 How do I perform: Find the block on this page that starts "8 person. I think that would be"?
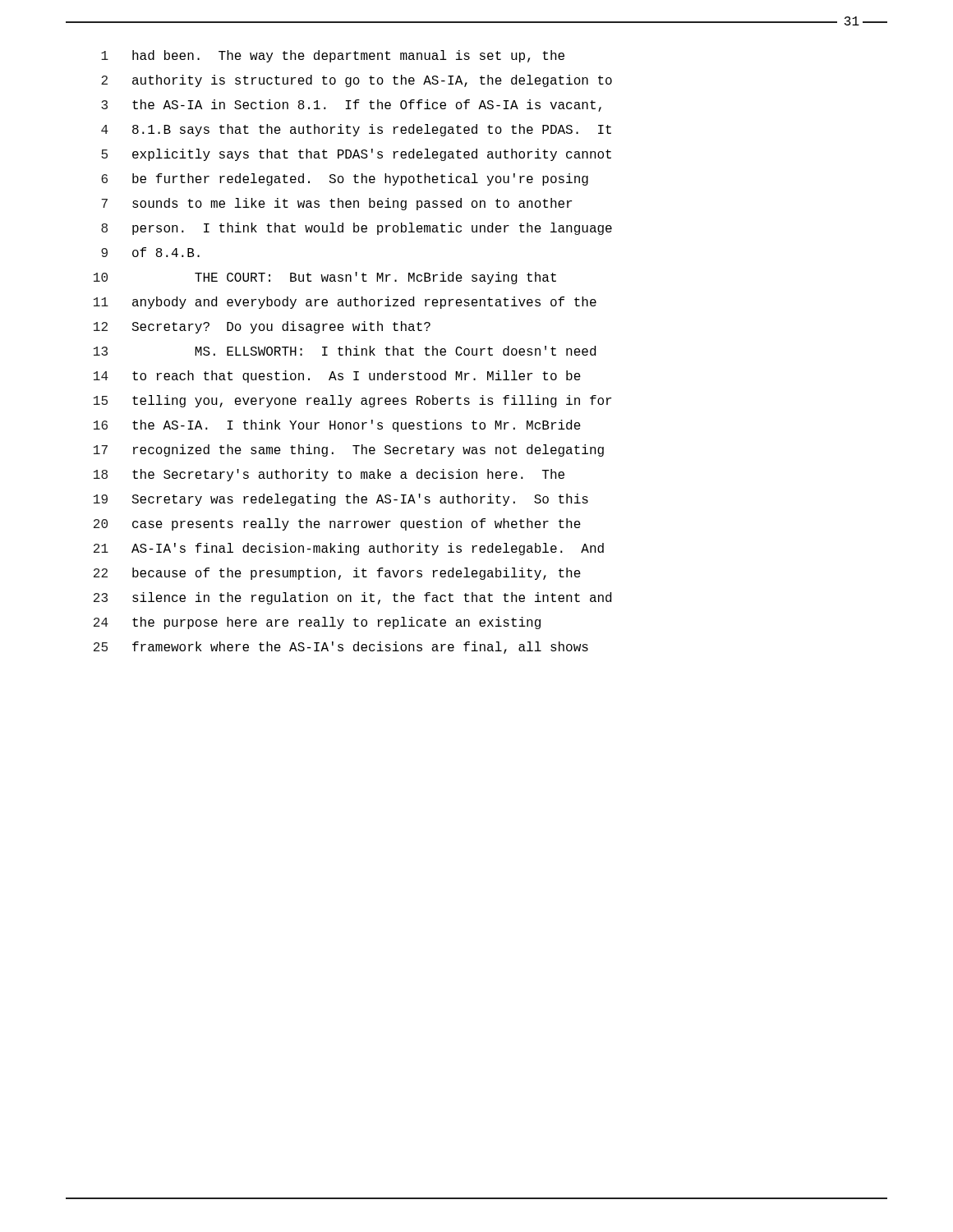(476, 229)
